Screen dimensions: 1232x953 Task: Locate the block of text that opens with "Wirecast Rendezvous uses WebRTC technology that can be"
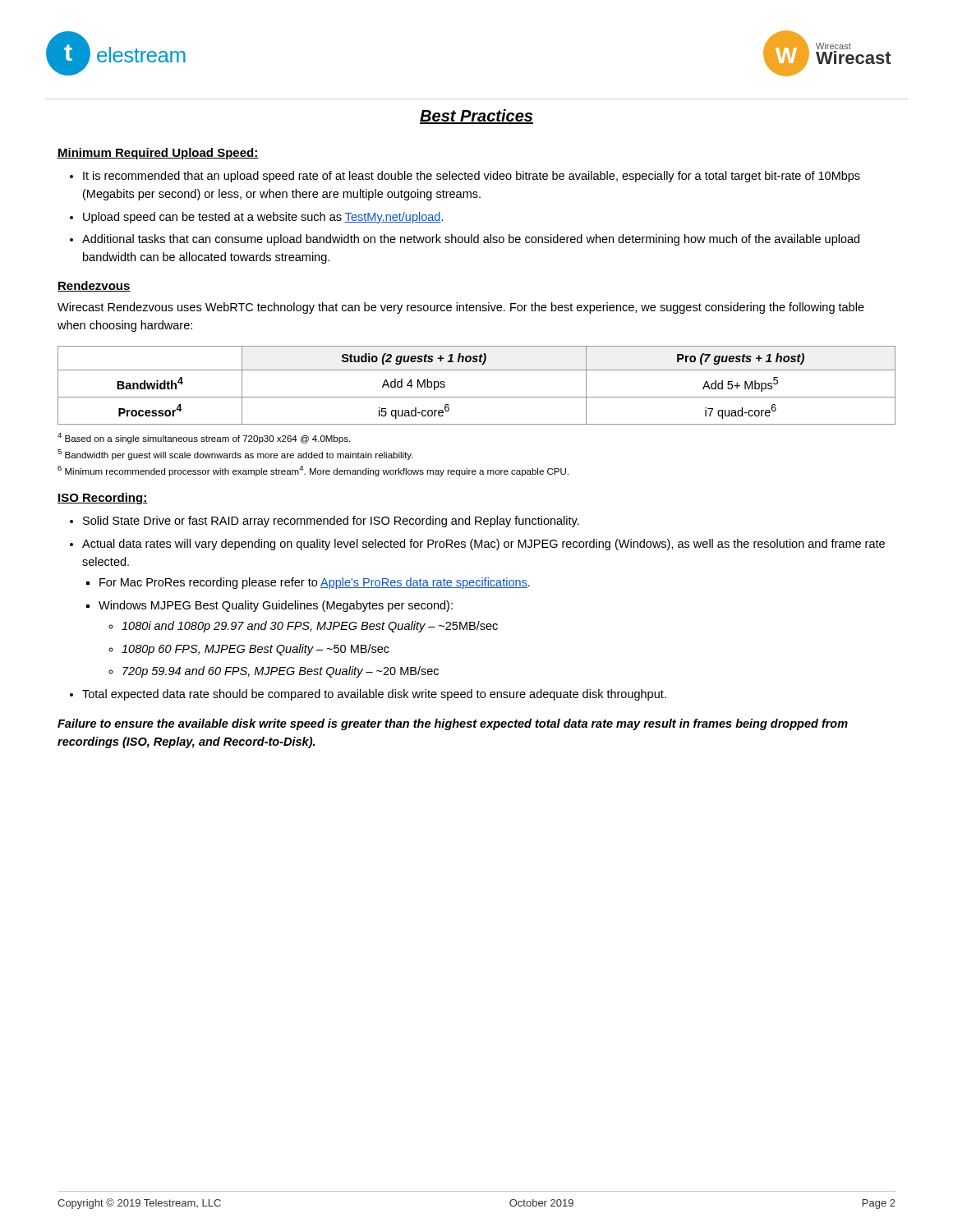tap(461, 316)
